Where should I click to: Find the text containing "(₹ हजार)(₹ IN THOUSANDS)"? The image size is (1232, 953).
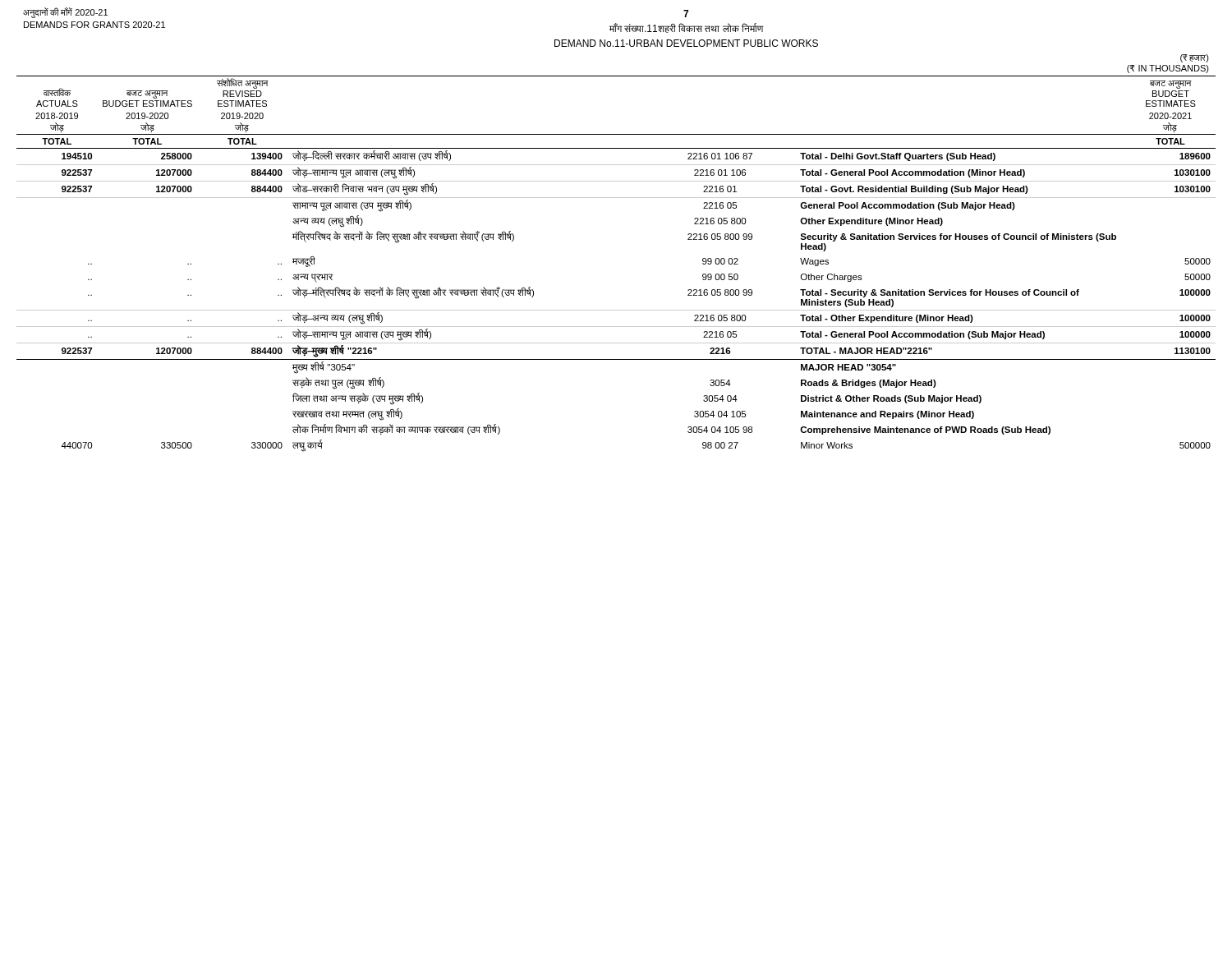1168,63
